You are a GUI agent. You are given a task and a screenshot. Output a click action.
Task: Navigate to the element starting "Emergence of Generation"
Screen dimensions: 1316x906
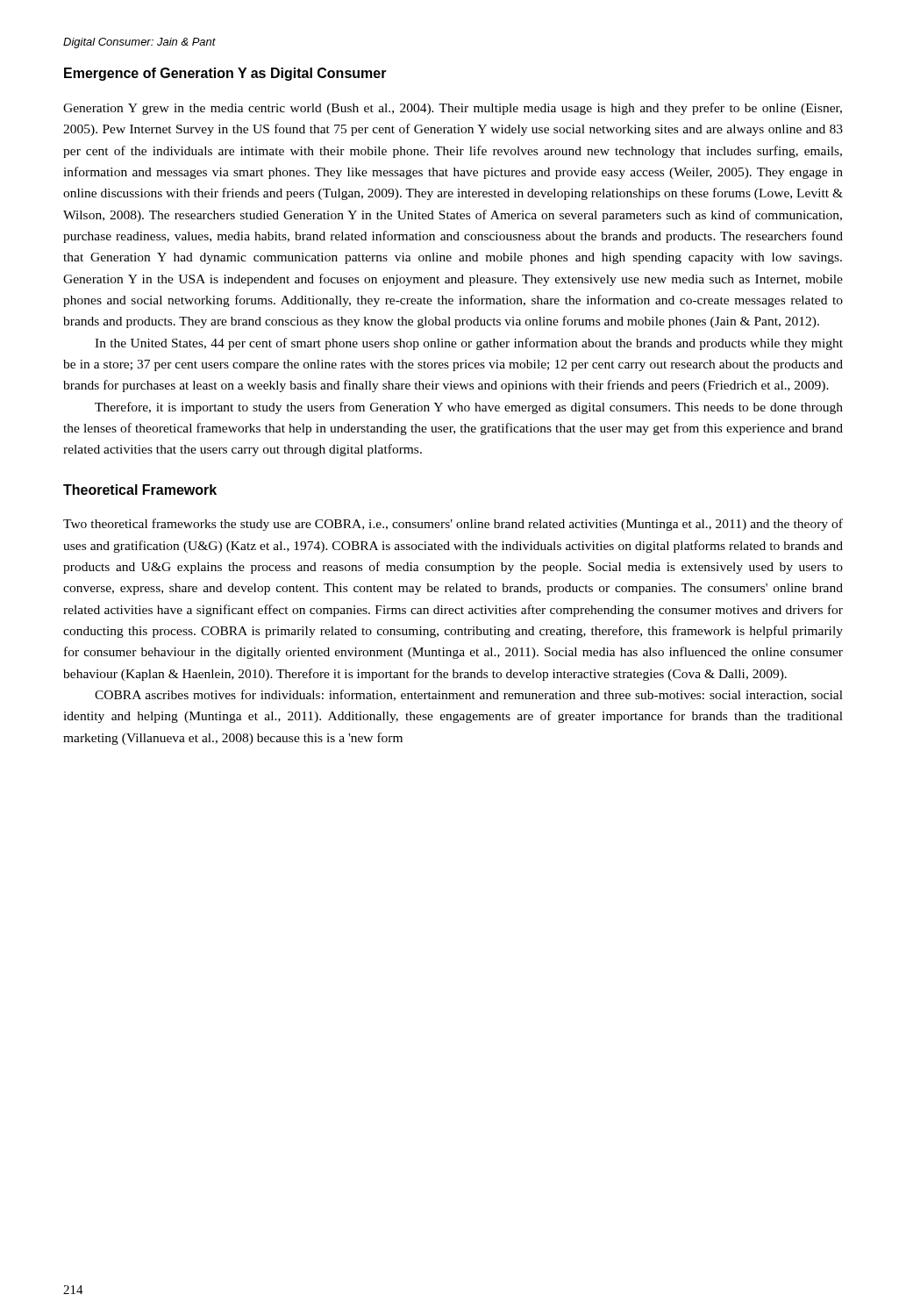(225, 73)
